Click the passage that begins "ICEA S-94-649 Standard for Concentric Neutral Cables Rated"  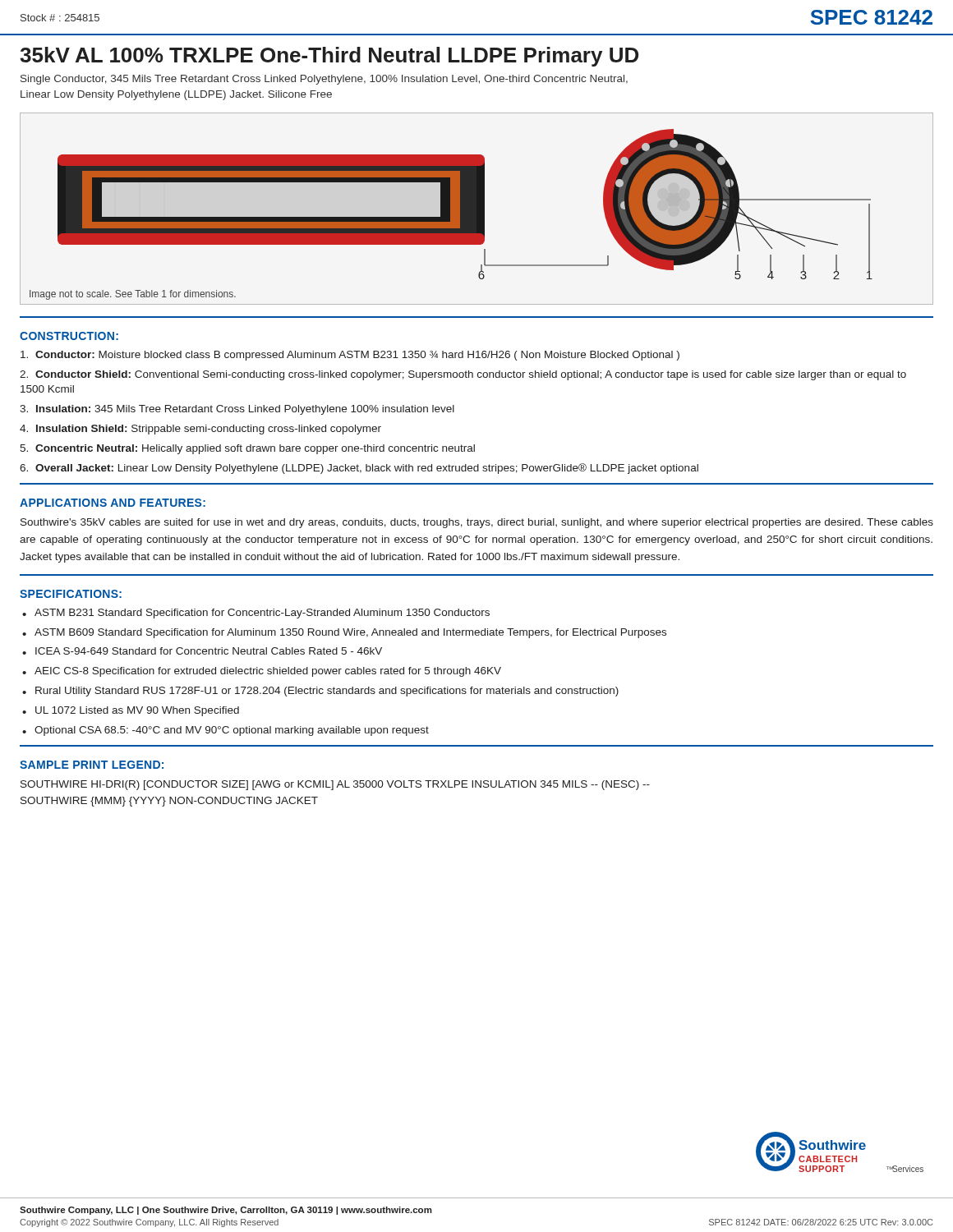coord(208,651)
